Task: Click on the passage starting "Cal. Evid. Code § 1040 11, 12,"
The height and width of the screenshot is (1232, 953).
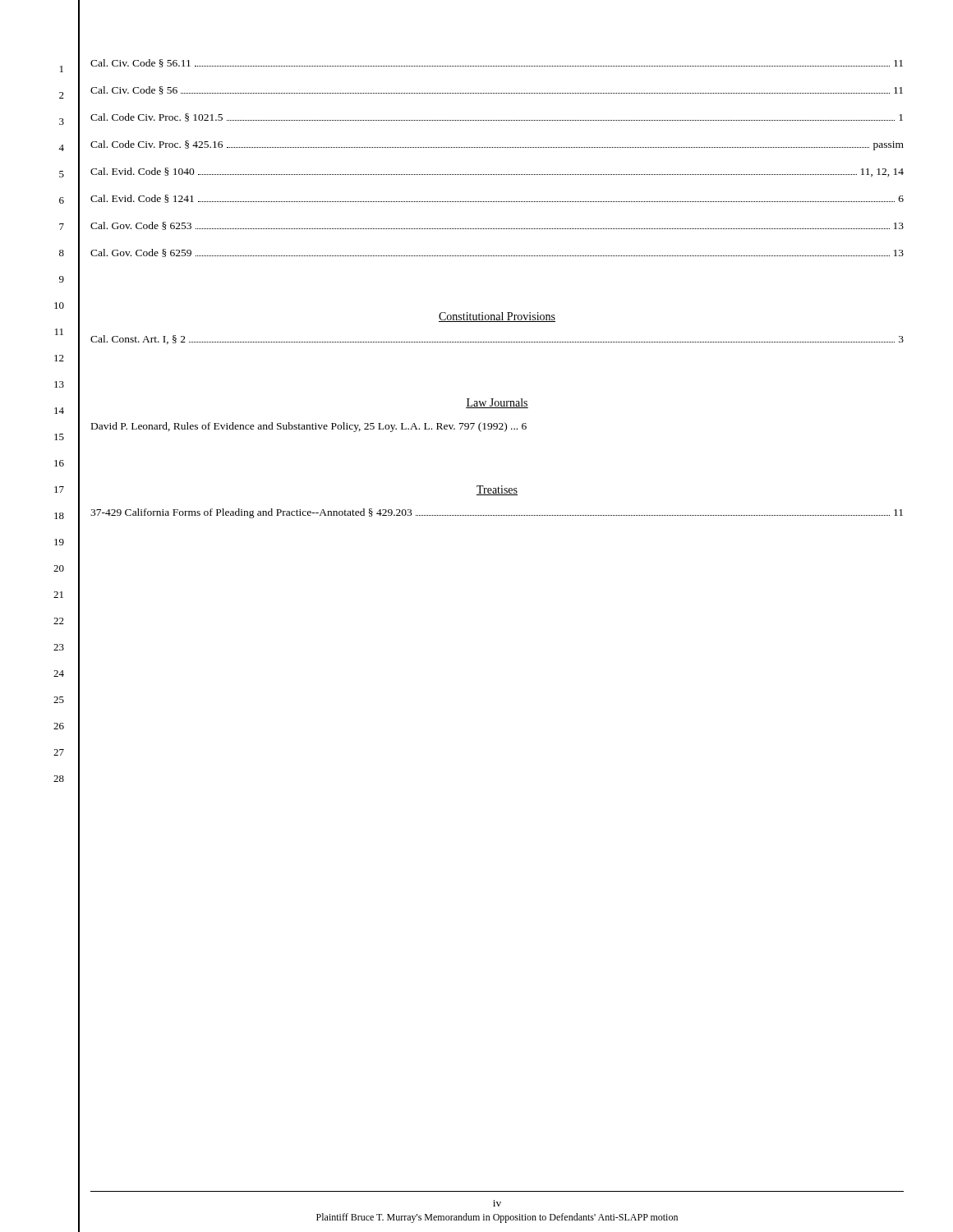Action: pyautogui.click(x=497, y=172)
